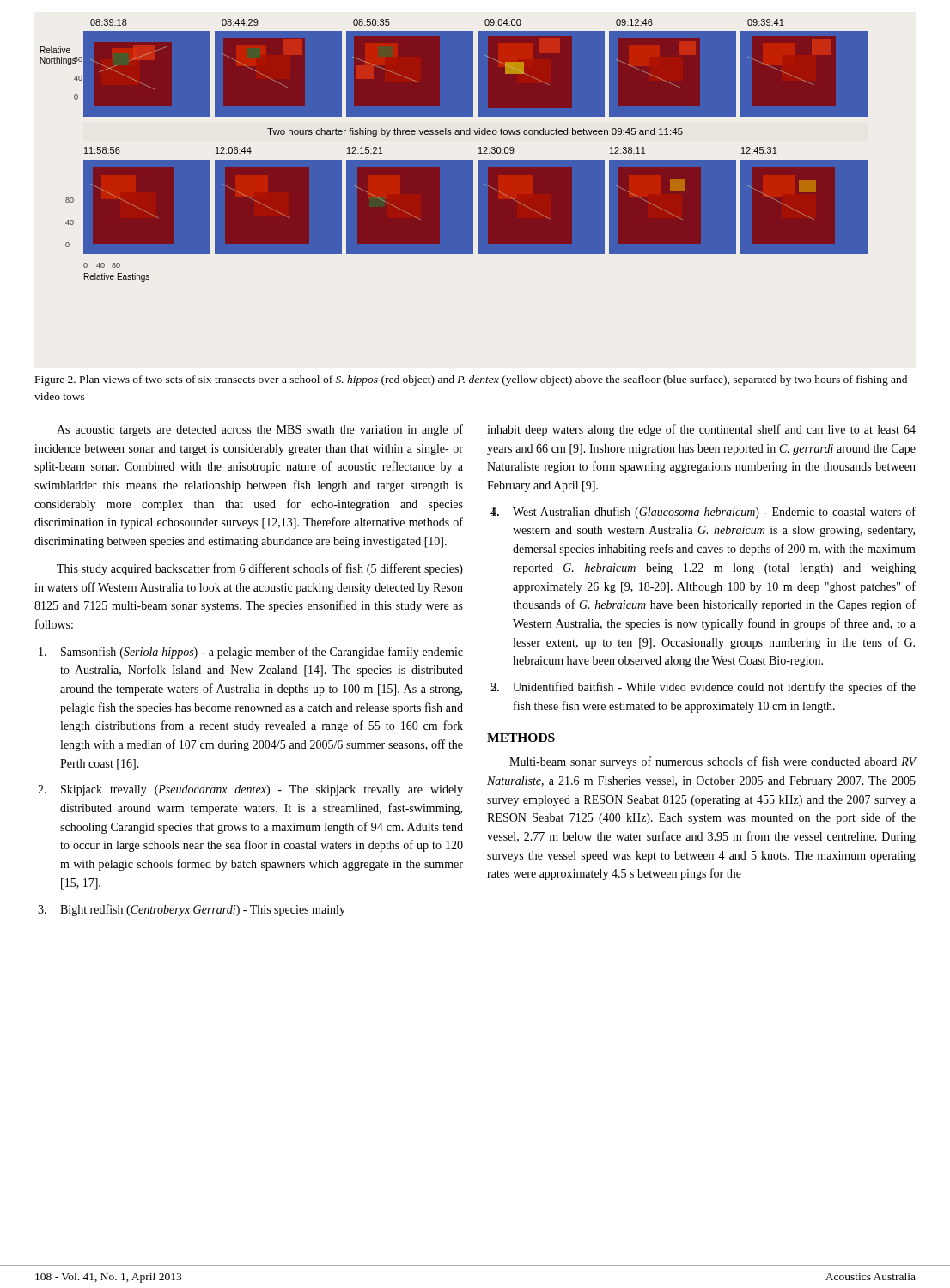Locate the element starting "Samsonfish (Seriola hippos) - a"
Screen dimensions: 1288x950
tap(258, 708)
